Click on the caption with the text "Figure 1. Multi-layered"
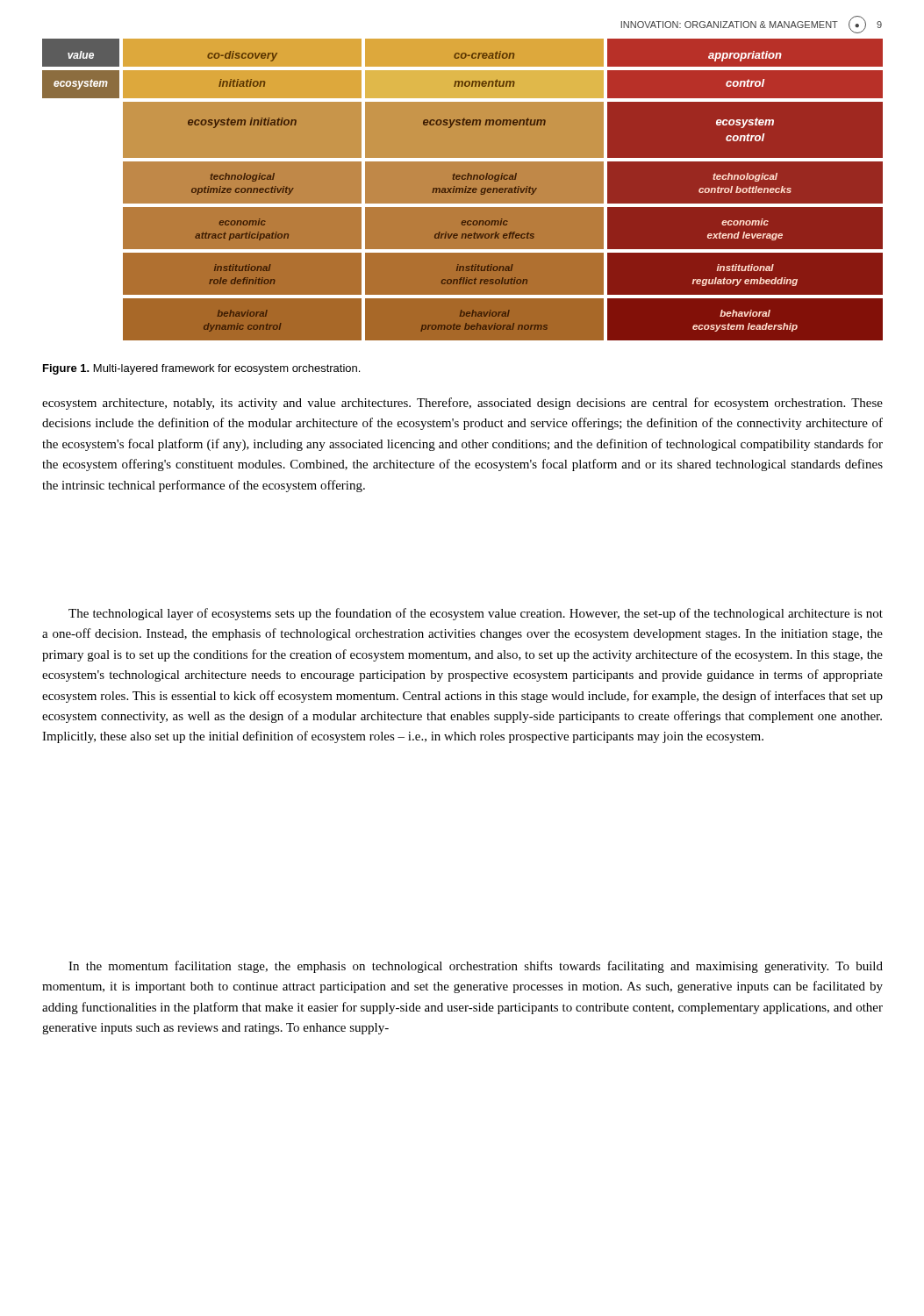 click(x=349, y=368)
